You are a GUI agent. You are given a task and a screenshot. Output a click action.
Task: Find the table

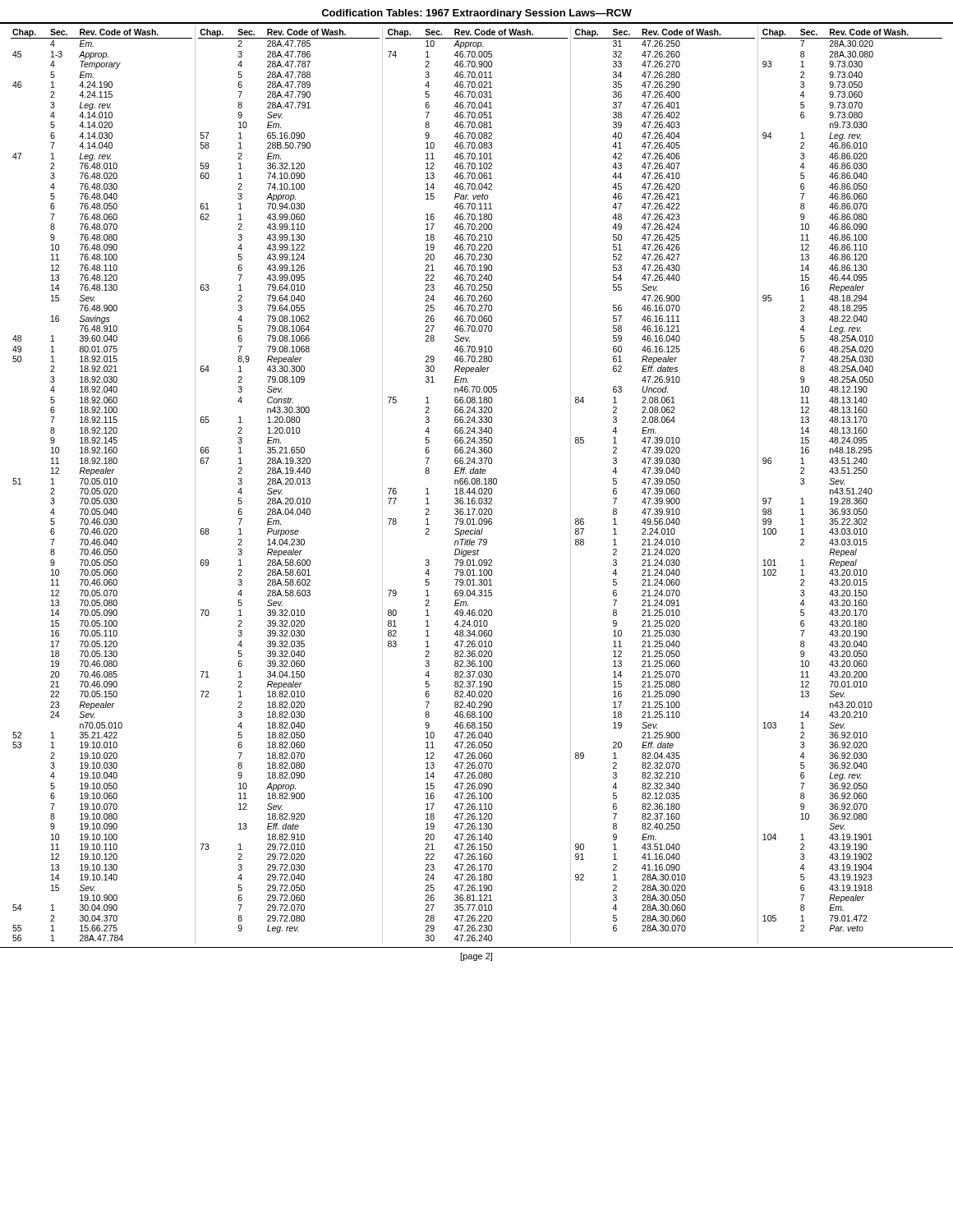click(476, 485)
